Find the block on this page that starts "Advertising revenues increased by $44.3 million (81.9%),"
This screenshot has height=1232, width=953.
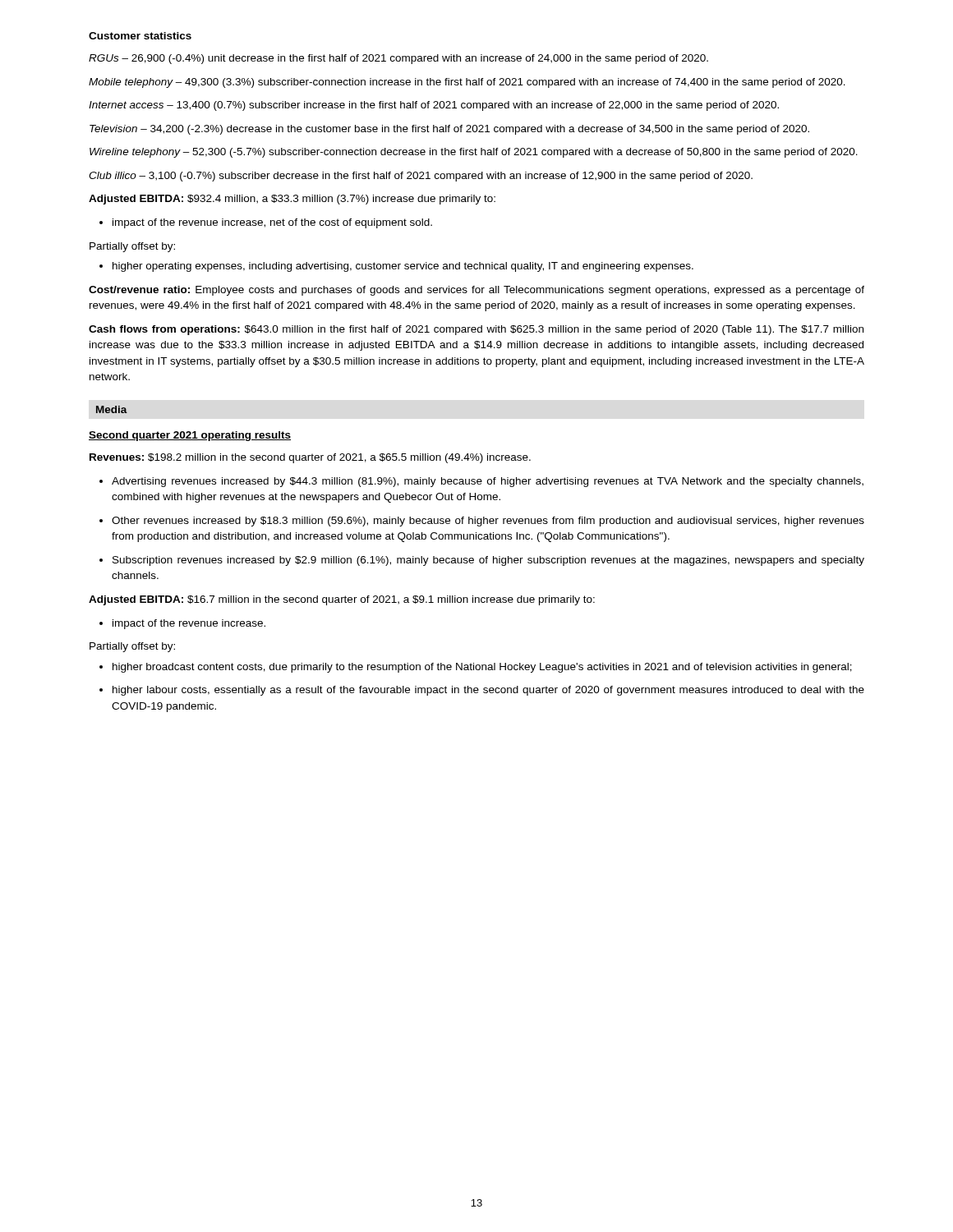pos(476,489)
